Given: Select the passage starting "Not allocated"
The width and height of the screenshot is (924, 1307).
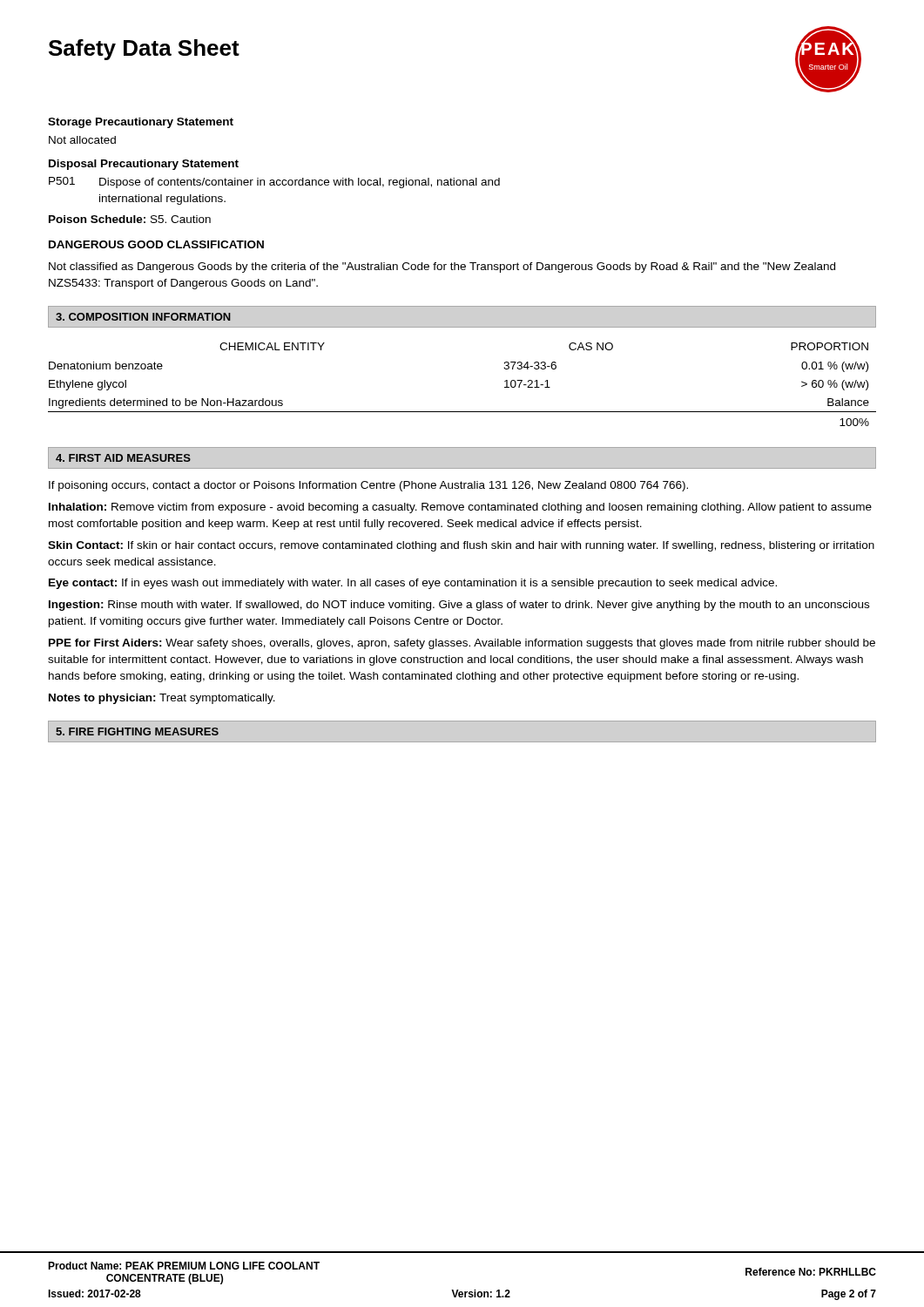Looking at the screenshot, I should 82,140.
